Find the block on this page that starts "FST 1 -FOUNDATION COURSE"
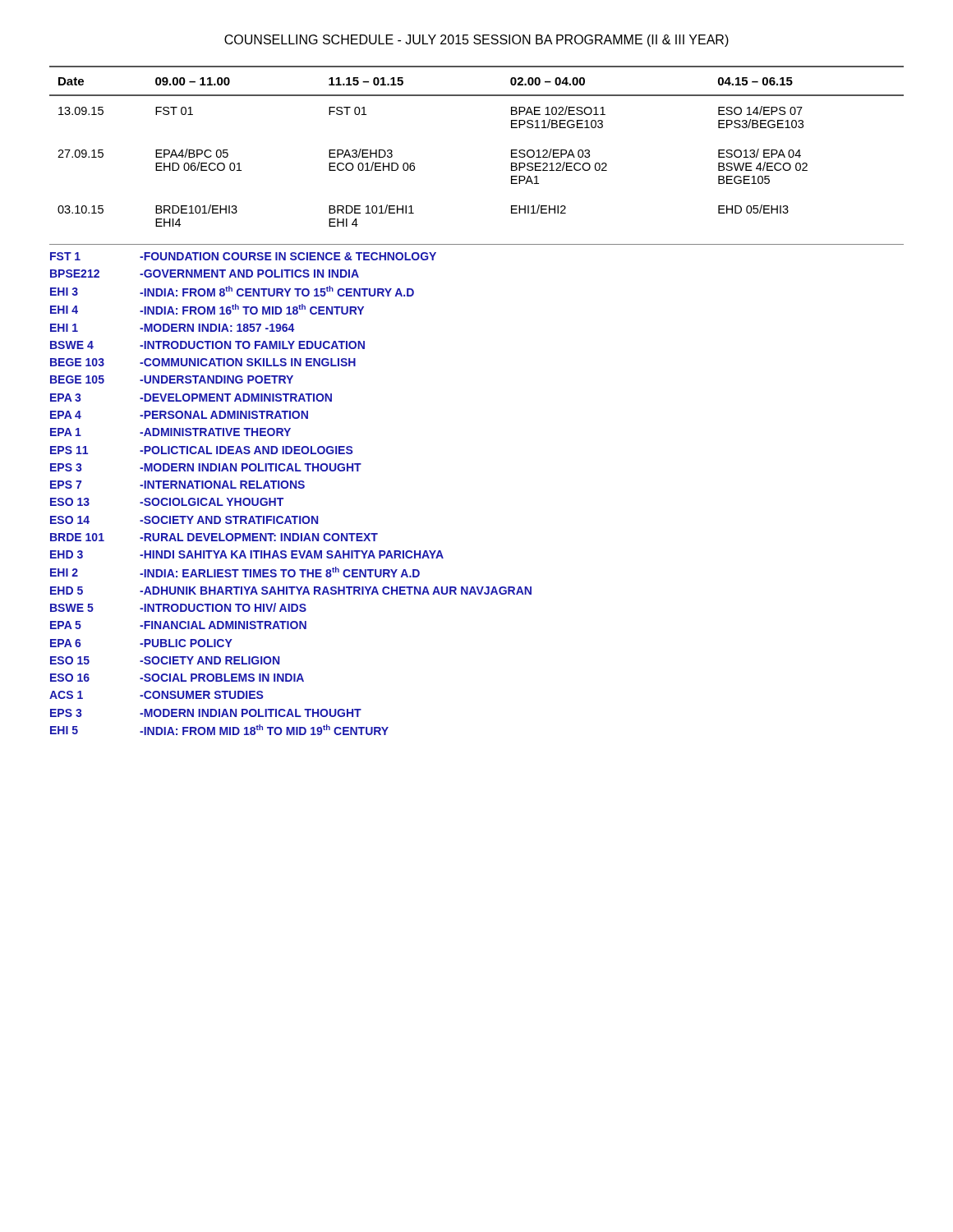The width and height of the screenshot is (953, 1232). click(243, 256)
